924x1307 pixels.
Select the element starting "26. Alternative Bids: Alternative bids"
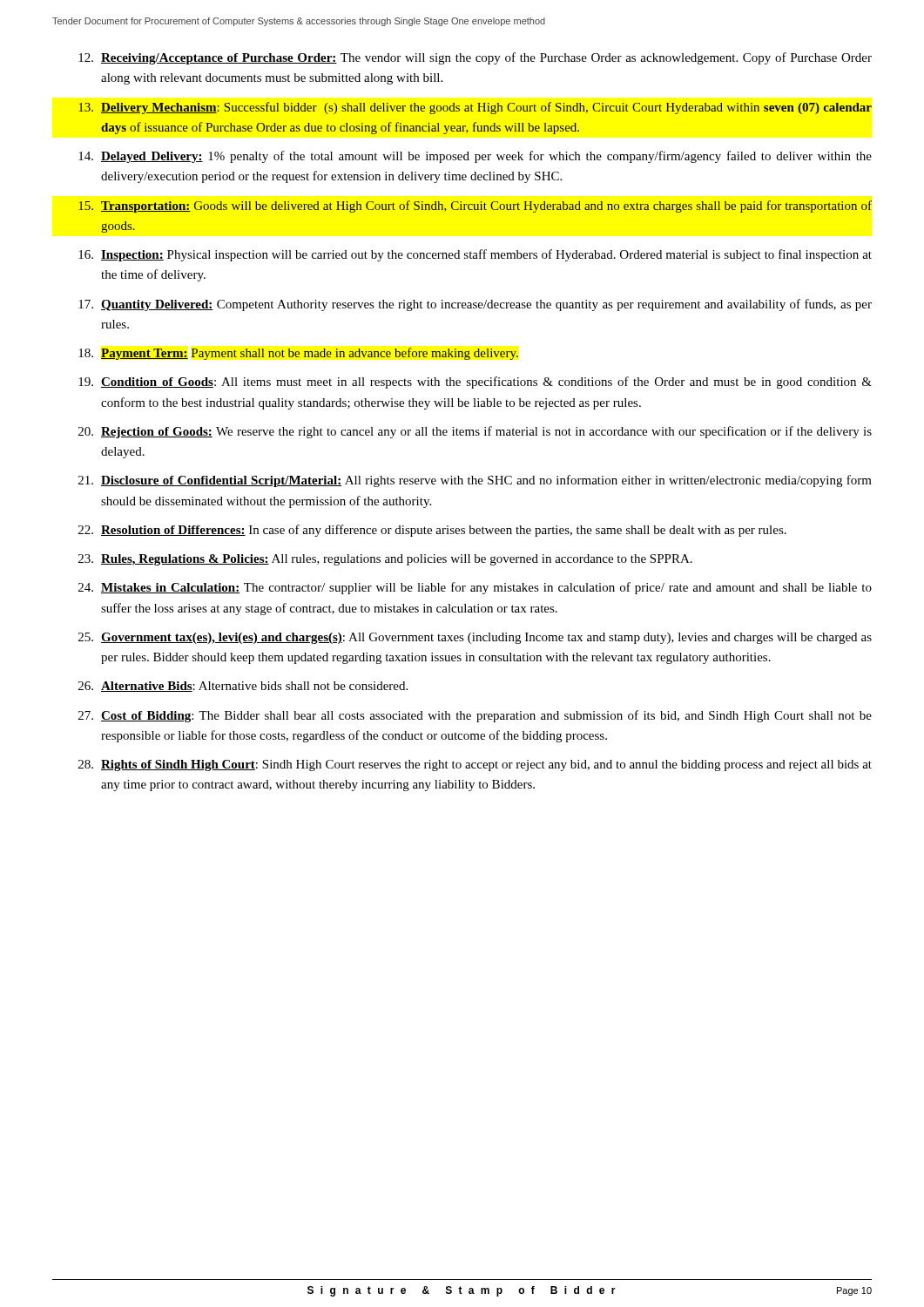[243, 687]
